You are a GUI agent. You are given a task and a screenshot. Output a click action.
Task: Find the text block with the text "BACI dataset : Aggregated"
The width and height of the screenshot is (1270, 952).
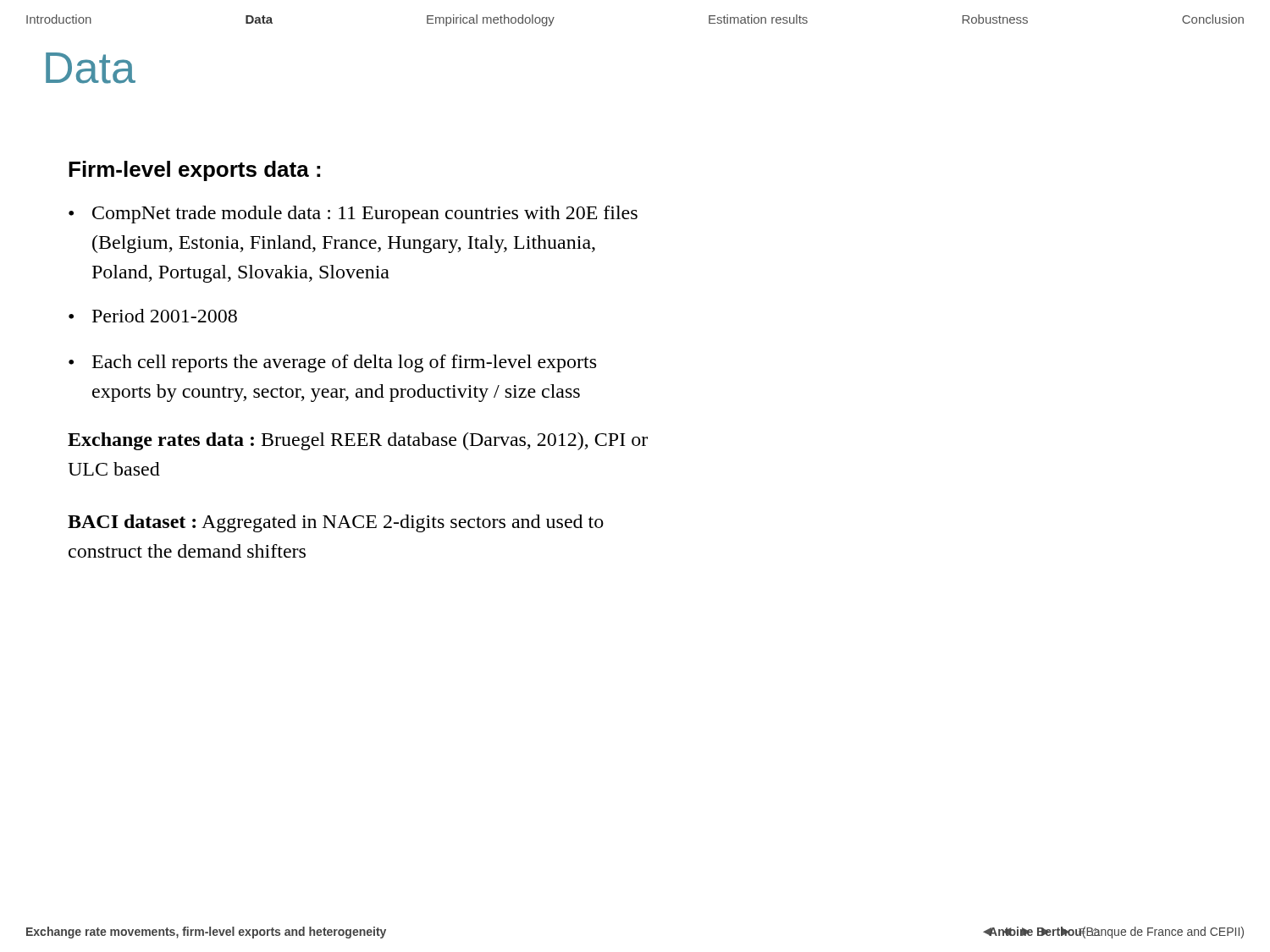click(x=336, y=536)
